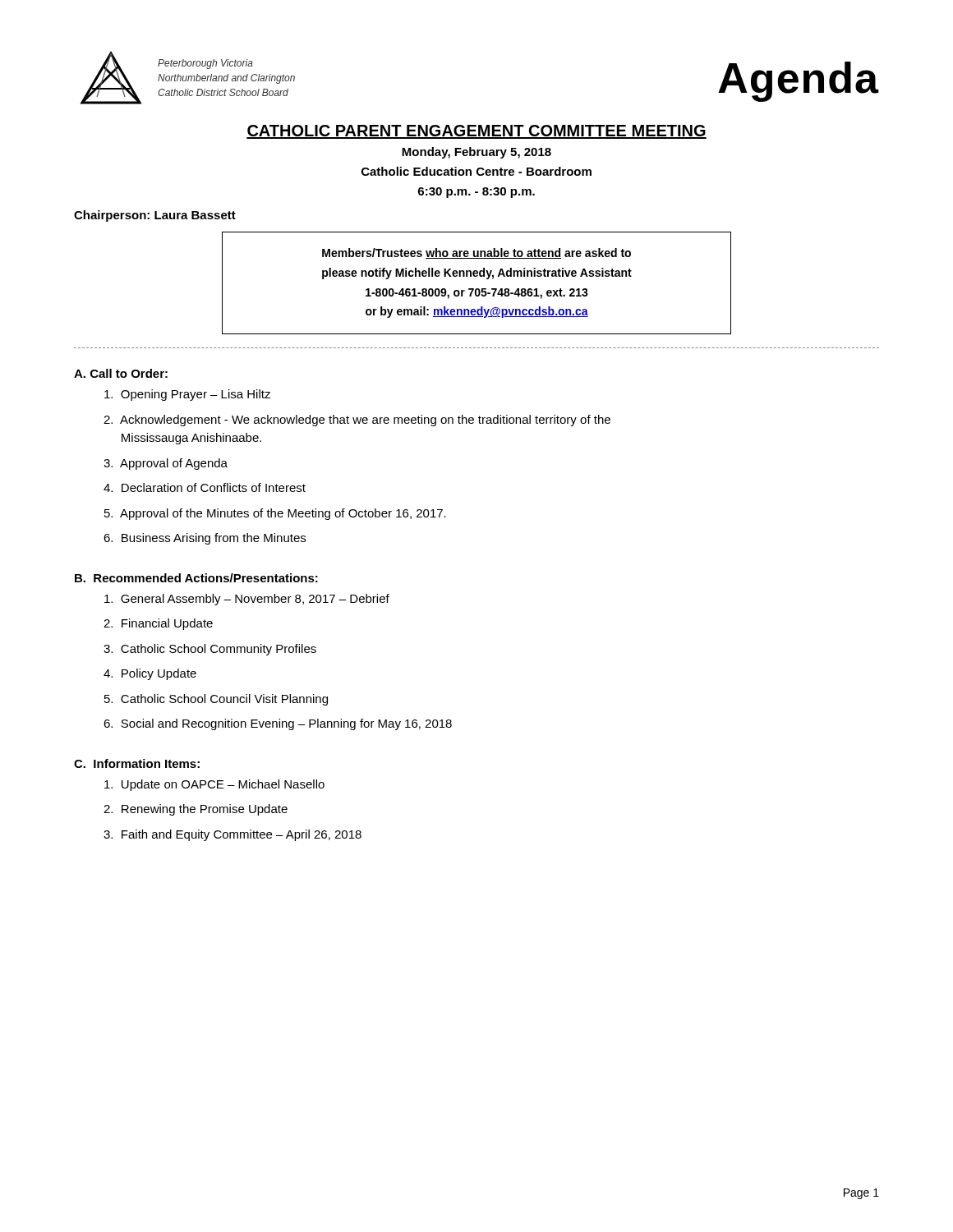The width and height of the screenshot is (953, 1232).
Task: Find the list item that says "2. Financial Update"
Action: 158,623
